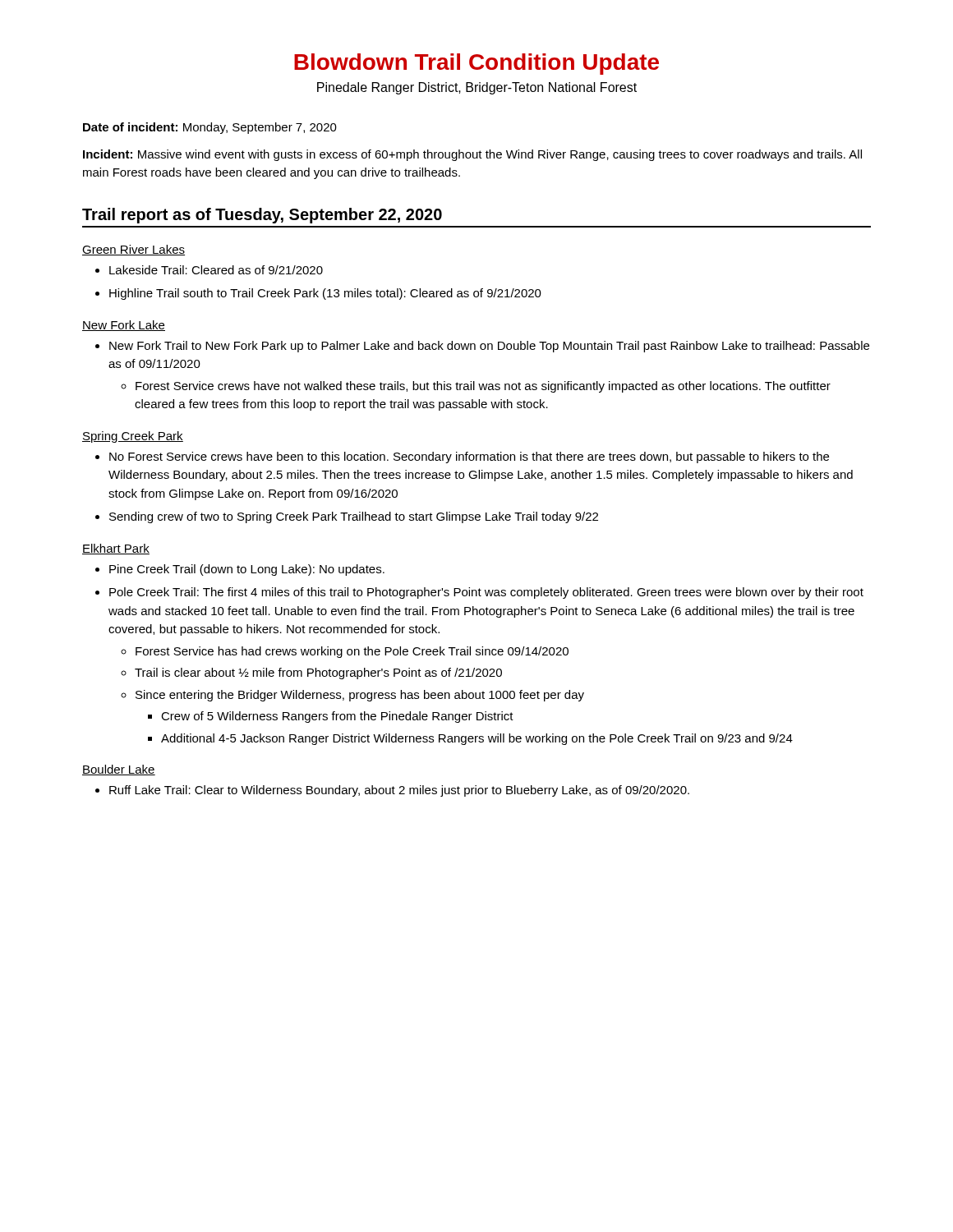Screen dimensions: 1232x953
Task: Click the passage that begins "Ruff Lake Trail: Clear to"
Action: pos(476,790)
